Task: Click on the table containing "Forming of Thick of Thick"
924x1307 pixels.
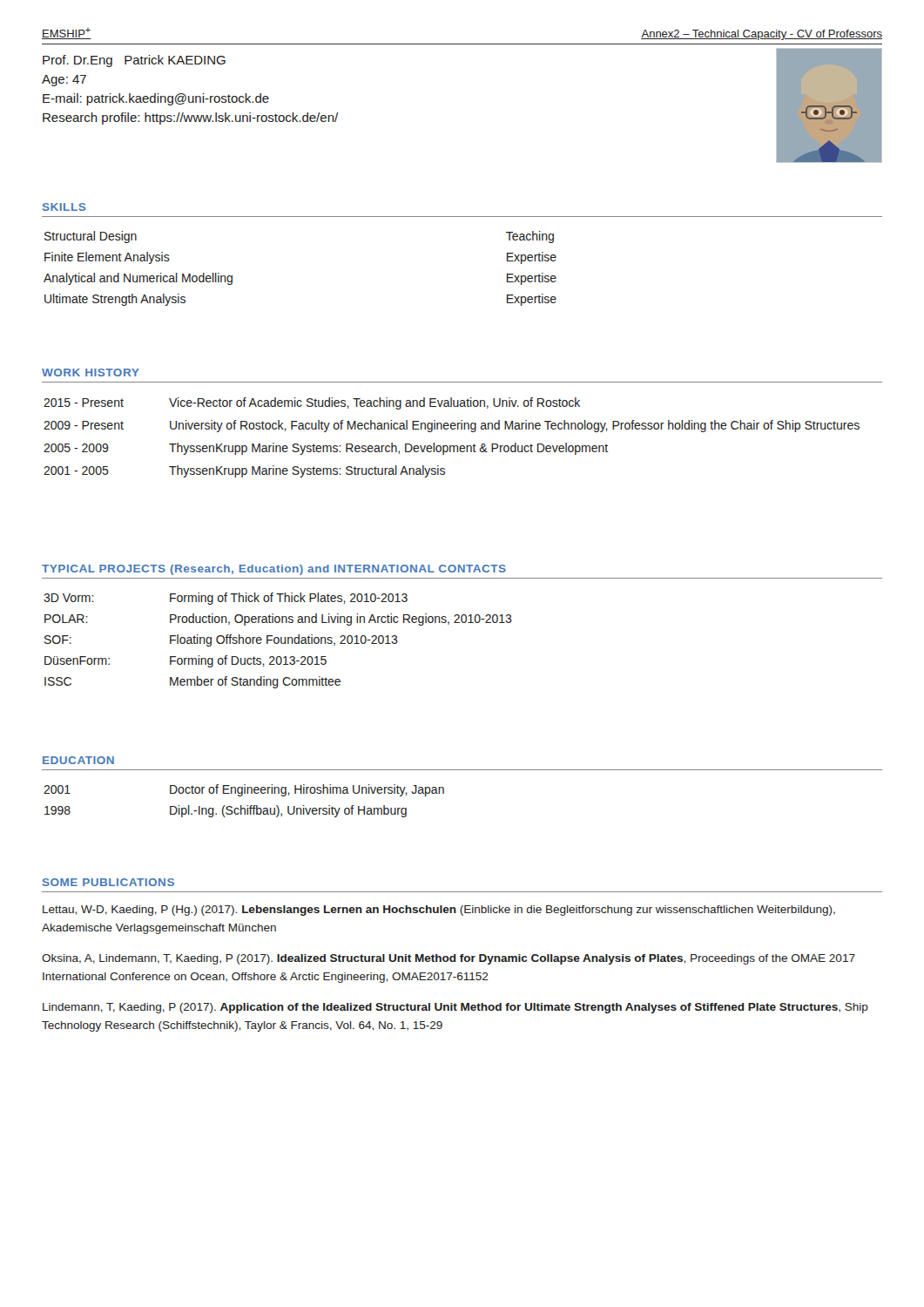Action: pyautogui.click(x=462, y=640)
